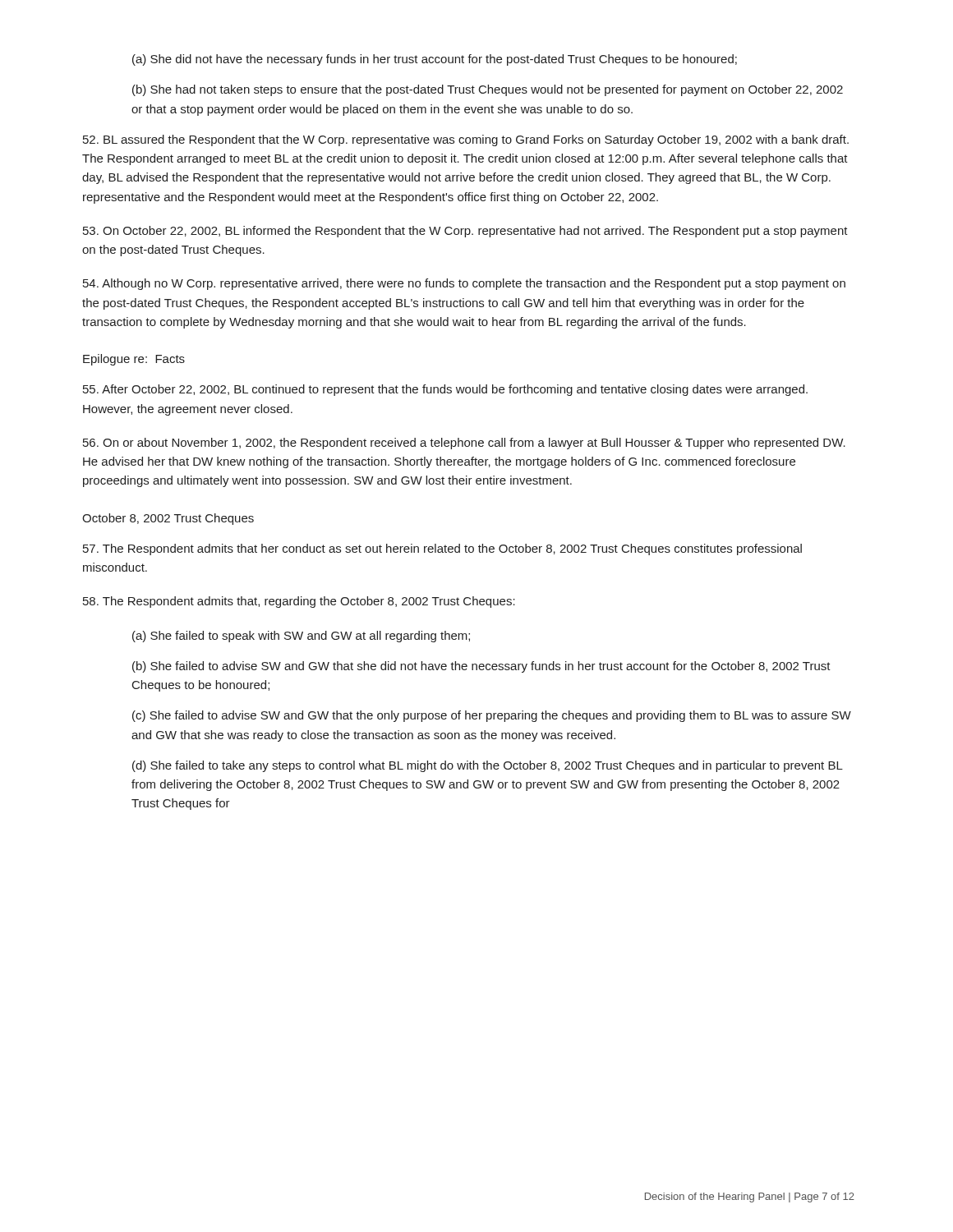Find the text block that reads "The Respondent admits that her conduct"
The image size is (953, 1232).
click(442, 558)
